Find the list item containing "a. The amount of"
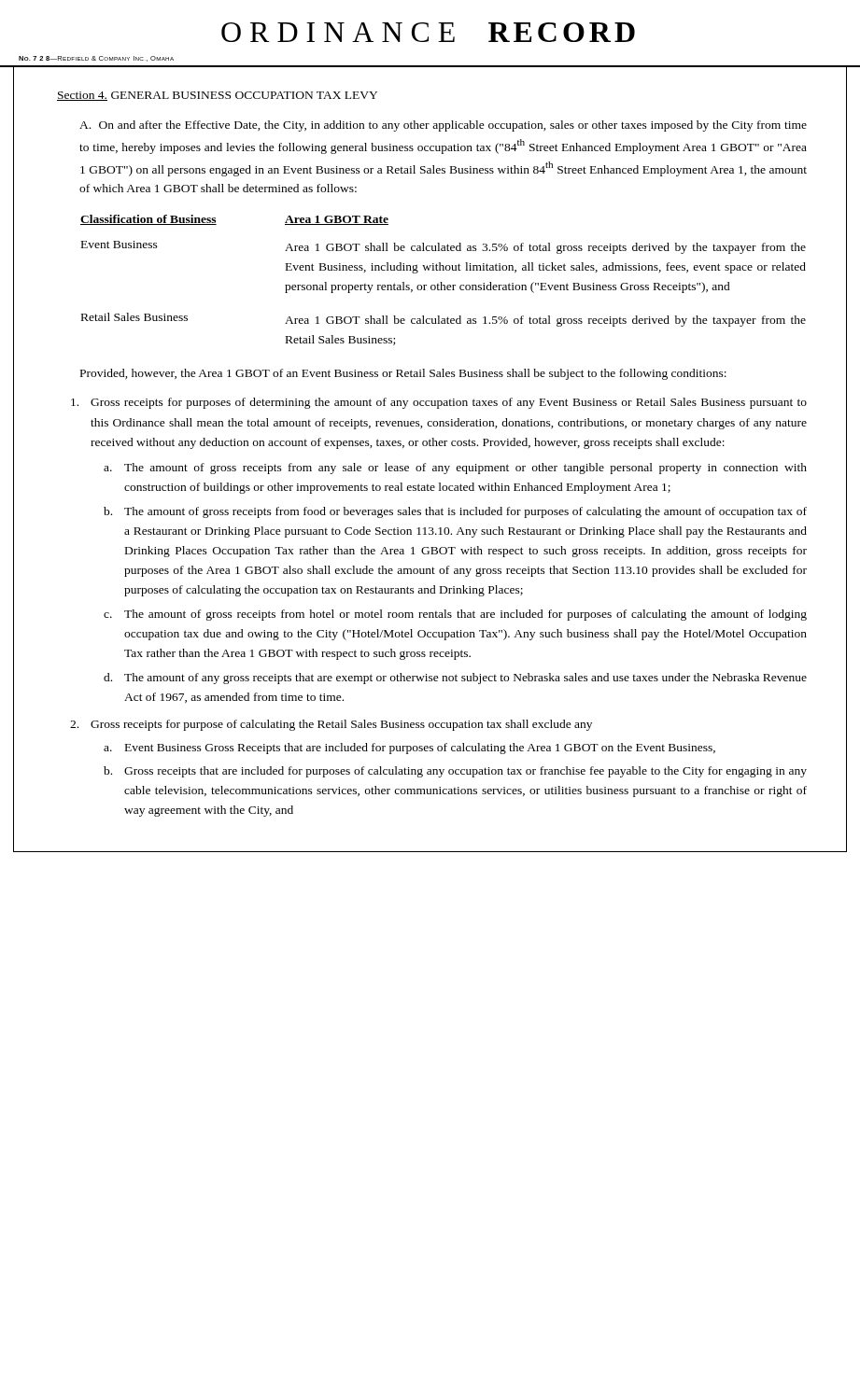860x1400 pixels. click(x=455, y=477)
